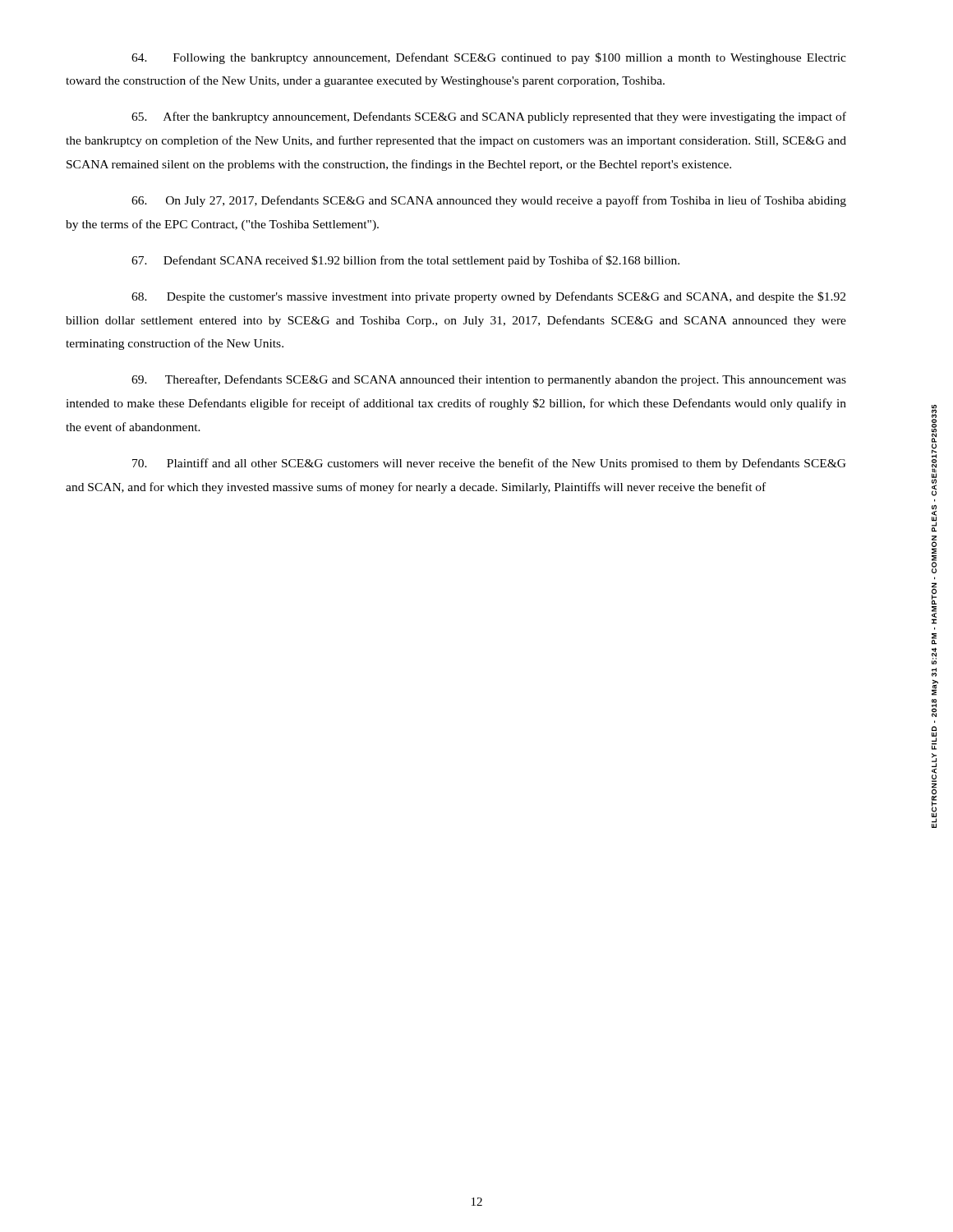Click the passage that begins "Plaintiff and all"
The width and height of the screenshot is (953, 1232).
(x=456, y=475)
